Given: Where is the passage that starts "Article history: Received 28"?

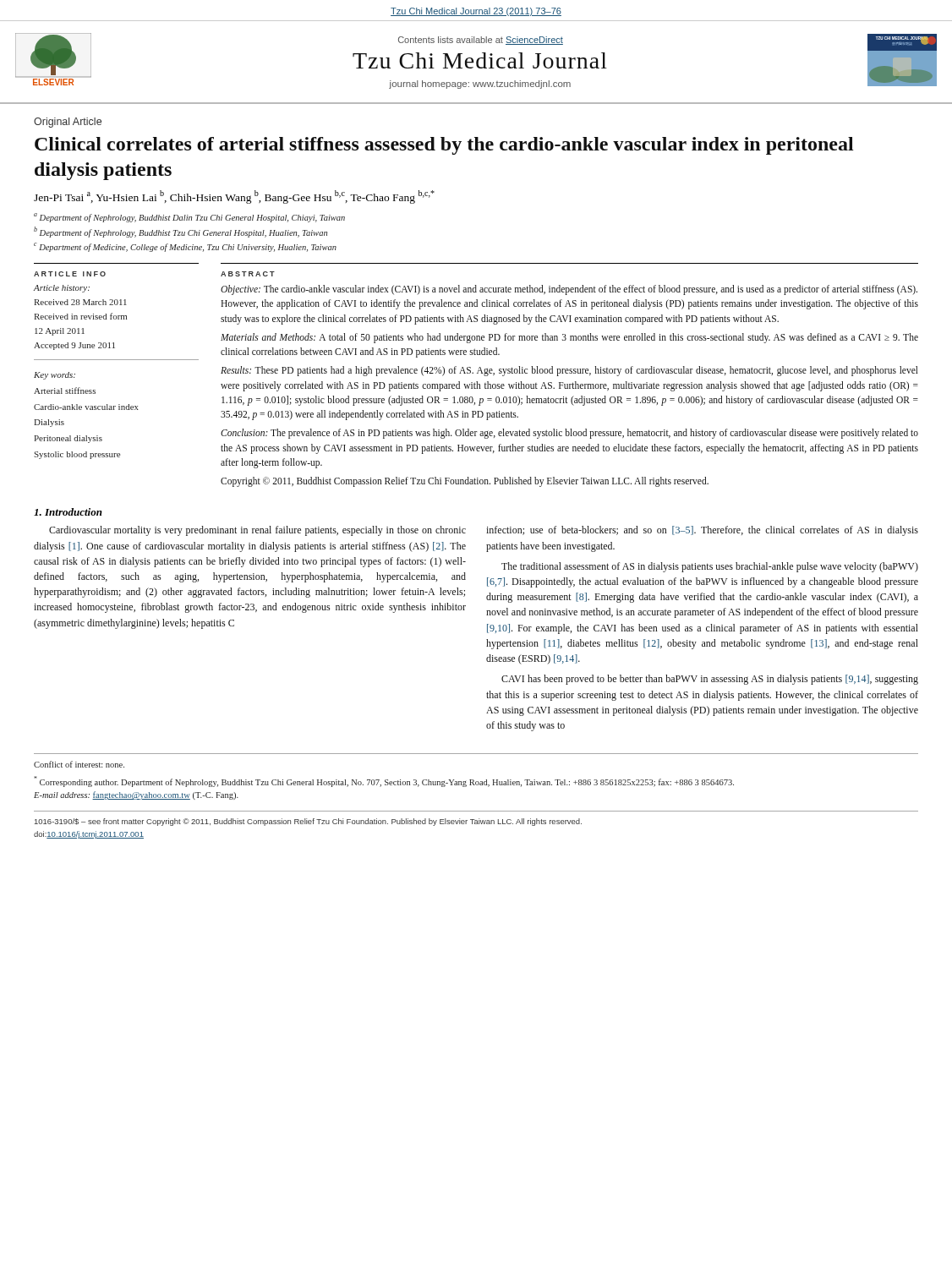Looking at the screenshot, I should [x=81, y=316].
